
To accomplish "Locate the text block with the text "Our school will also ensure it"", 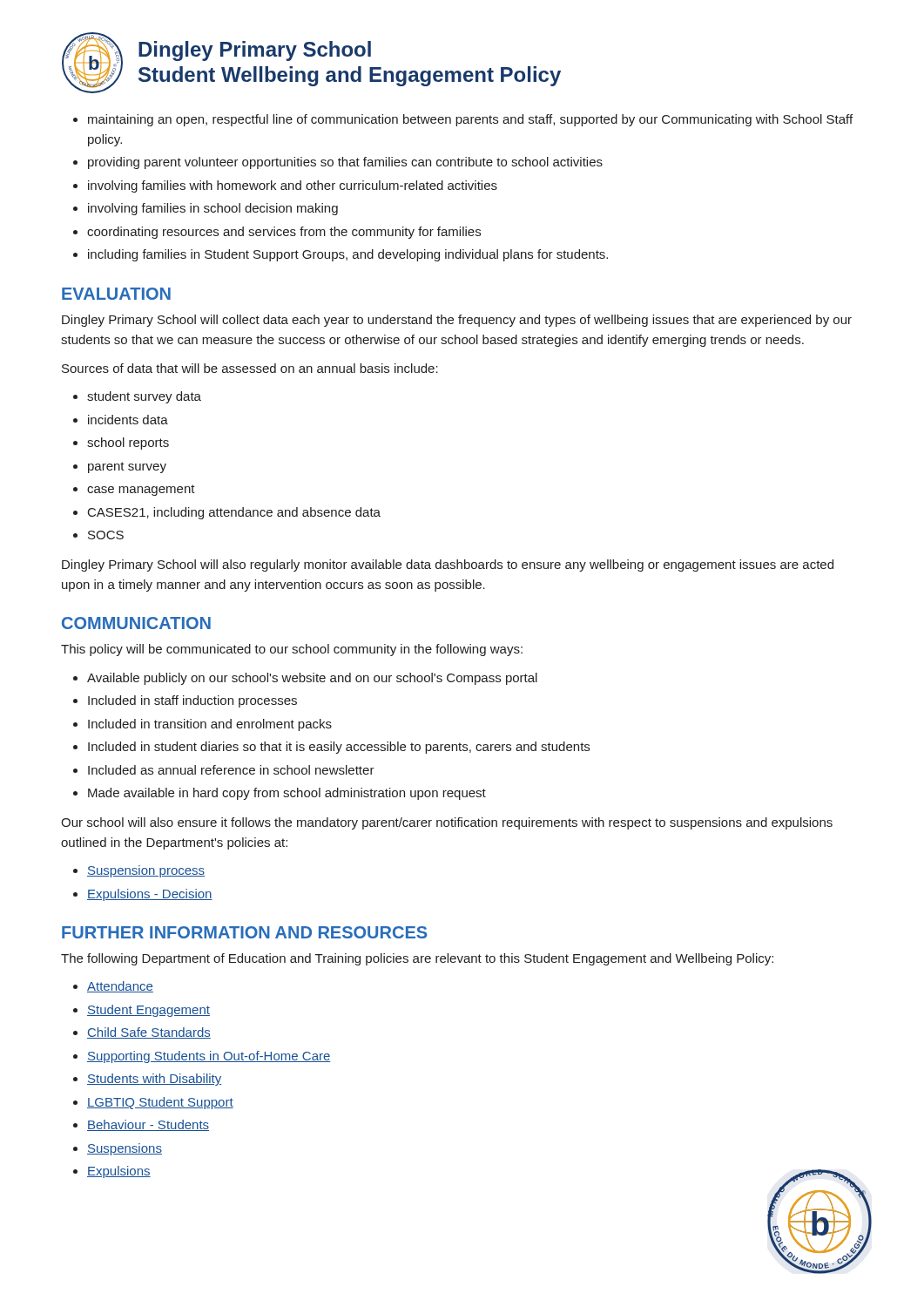I will [447, 832].
